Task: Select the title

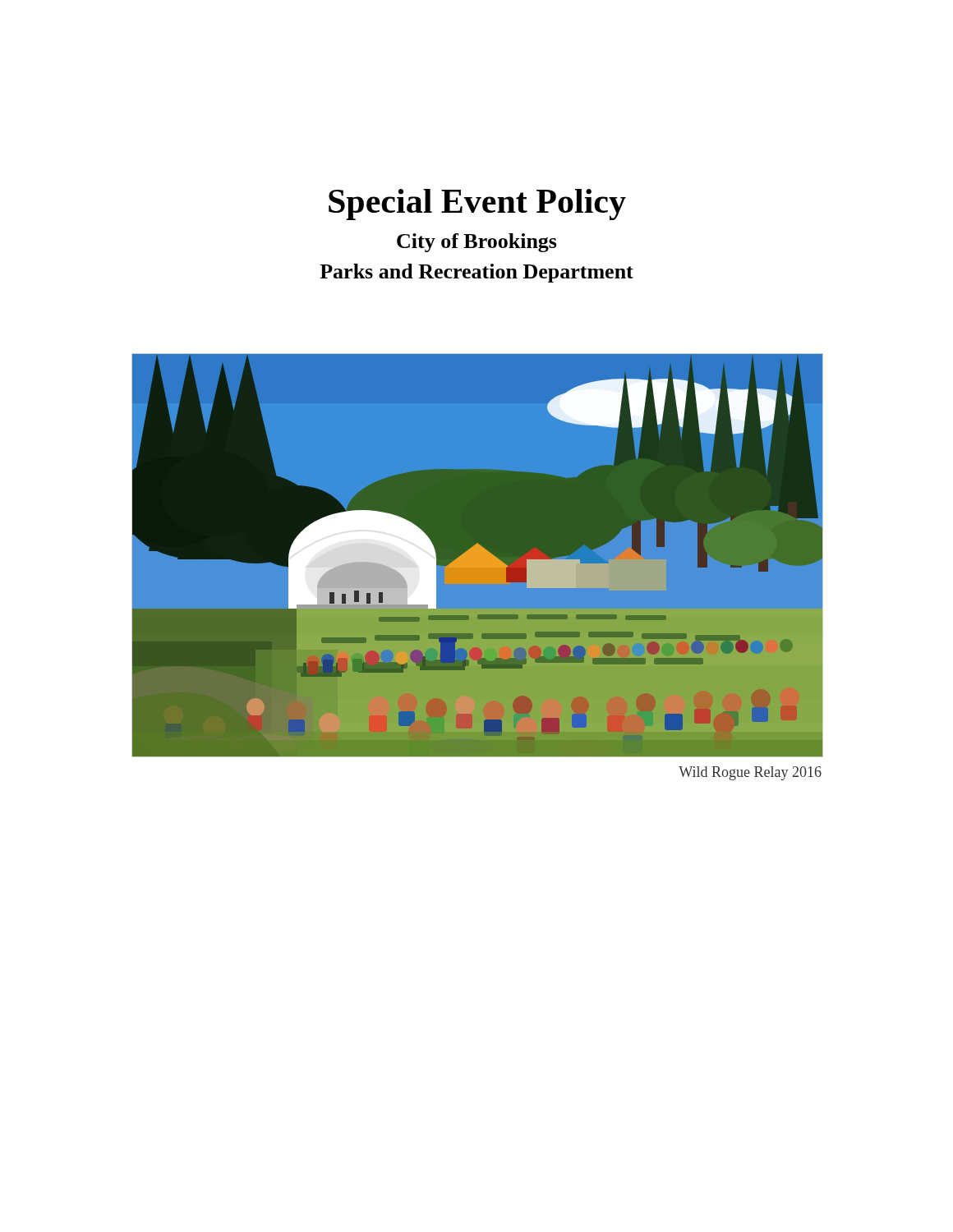Action: click(476, 234)
